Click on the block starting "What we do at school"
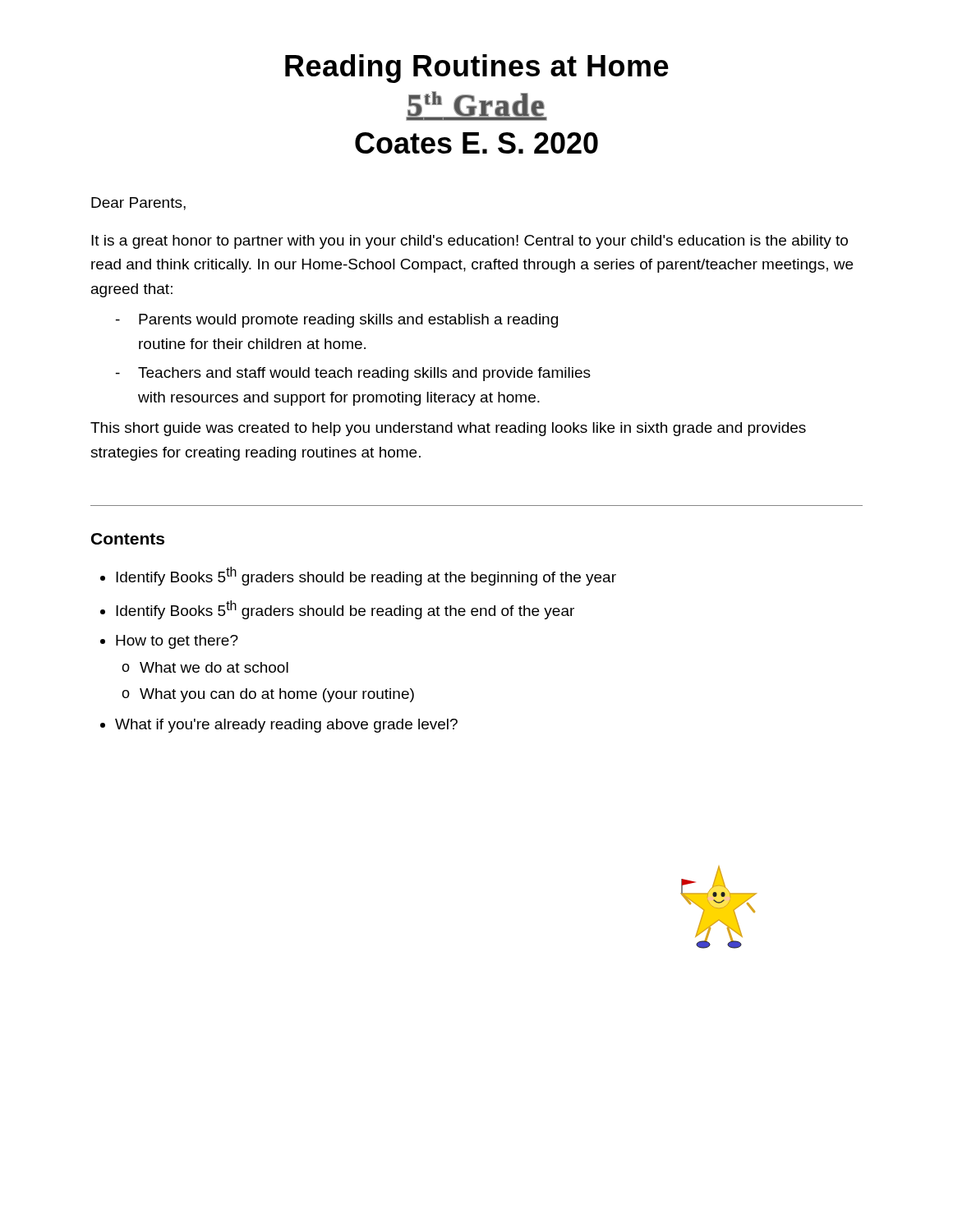953x1232 pixels. coord(214,667)
